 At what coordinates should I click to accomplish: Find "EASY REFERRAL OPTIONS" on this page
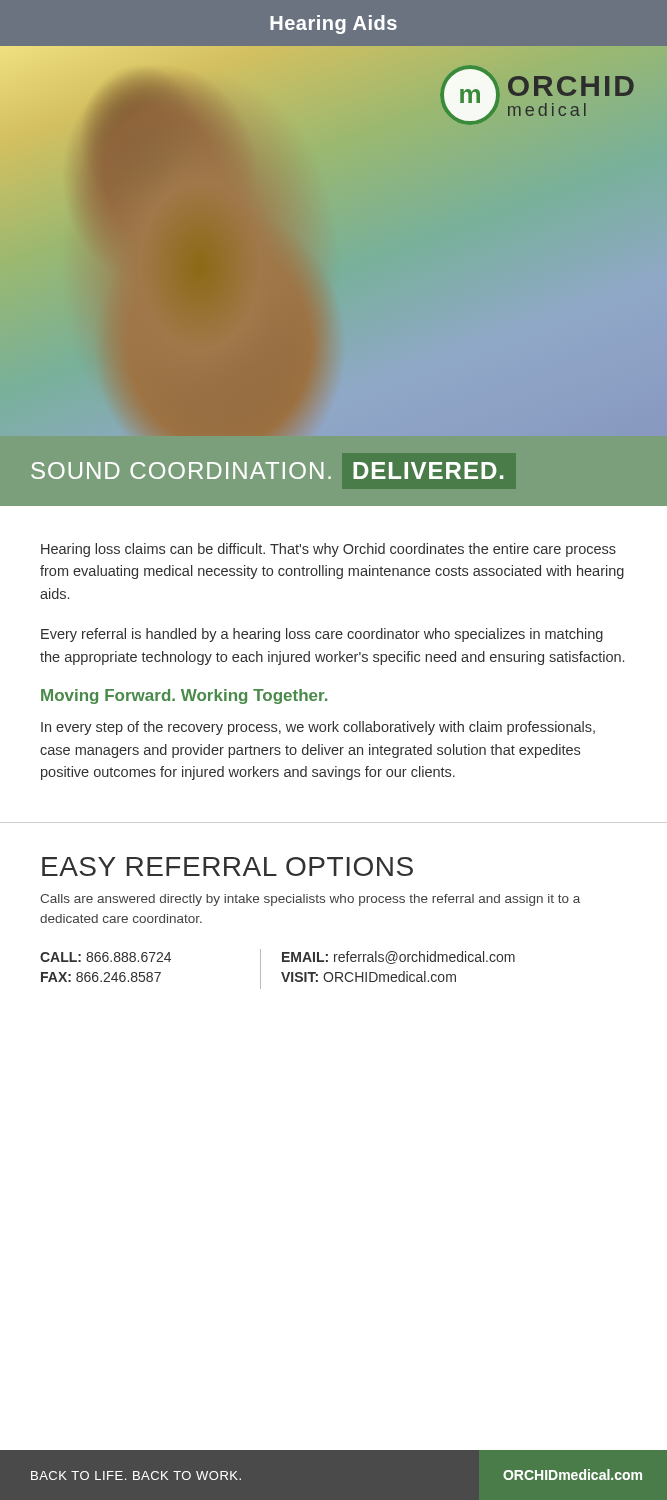tap(227, 866)
